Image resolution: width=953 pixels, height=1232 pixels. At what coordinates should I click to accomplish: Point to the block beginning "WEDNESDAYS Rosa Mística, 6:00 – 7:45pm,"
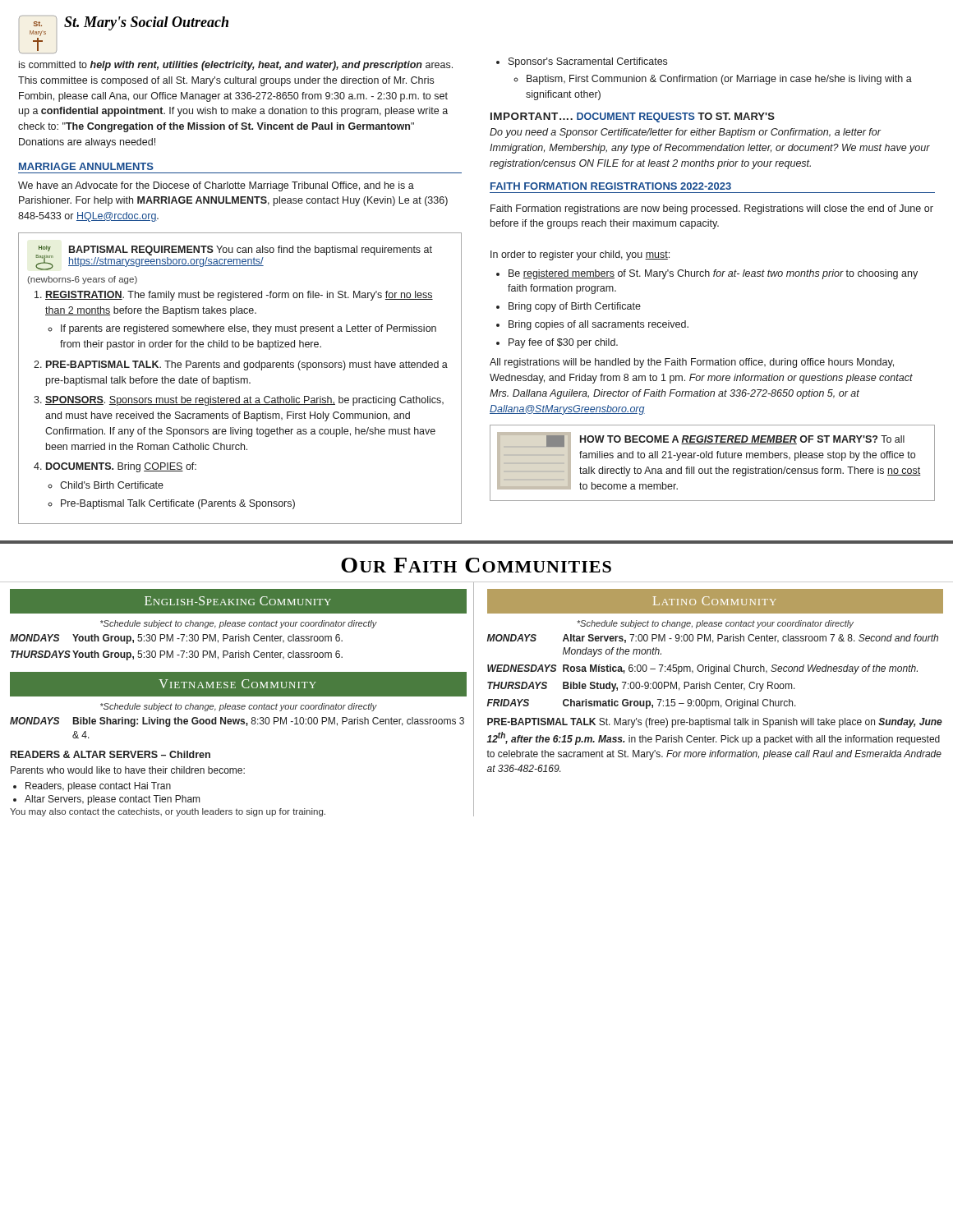coord(715,669)
